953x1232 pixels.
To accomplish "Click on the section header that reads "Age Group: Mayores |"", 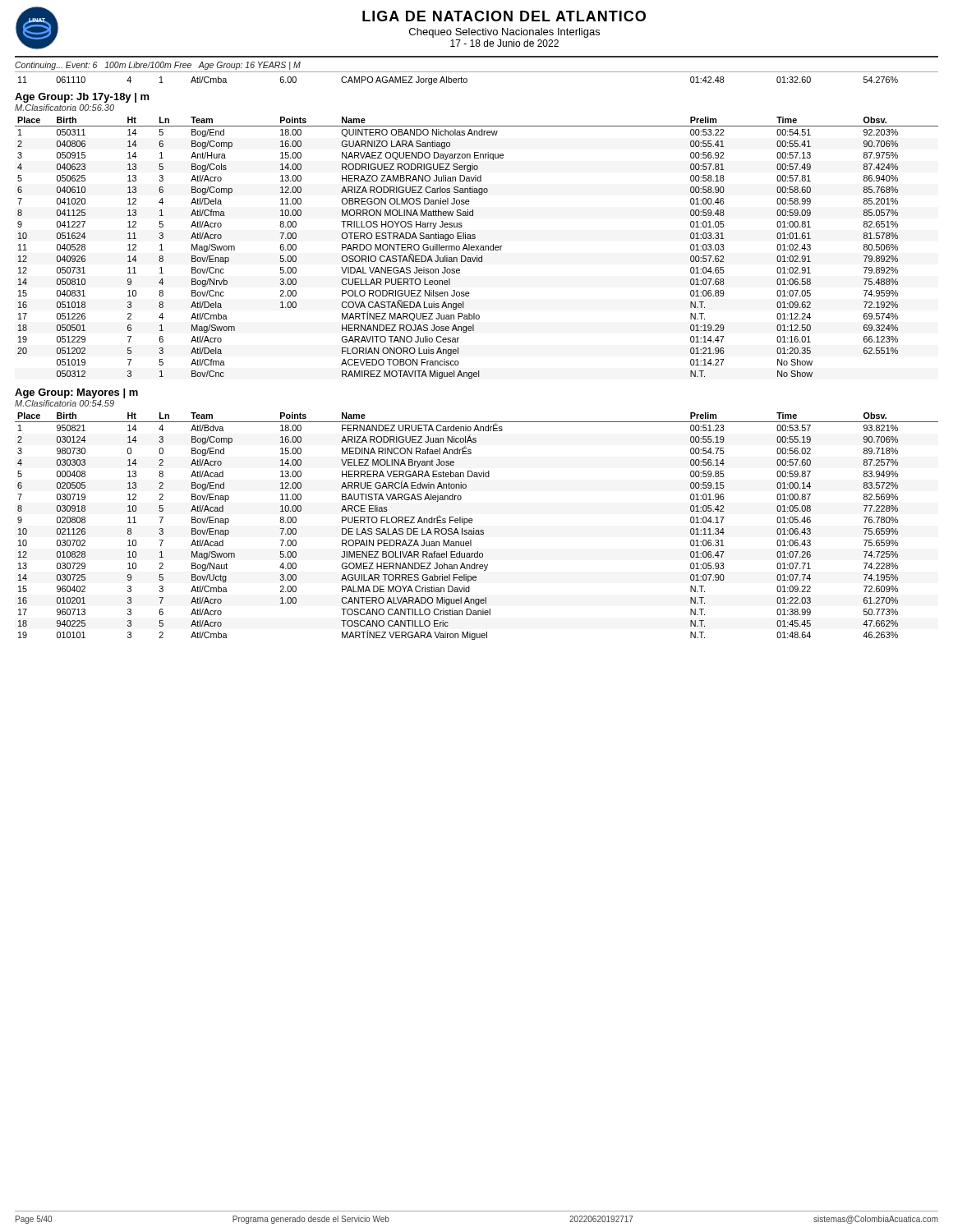I will (x=77, y=392).
